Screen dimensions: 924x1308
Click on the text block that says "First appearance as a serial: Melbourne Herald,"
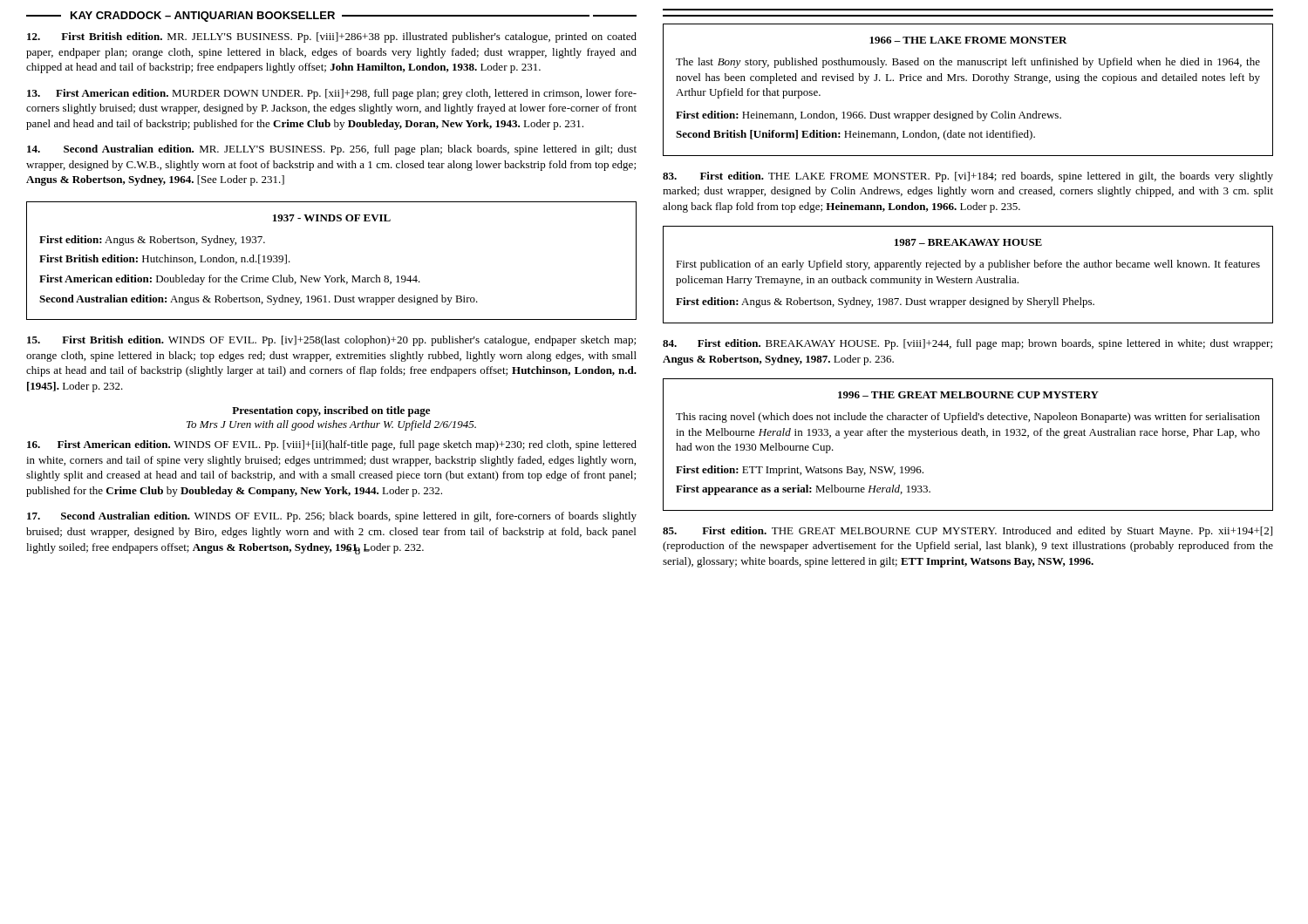click(x=804, y=489)
